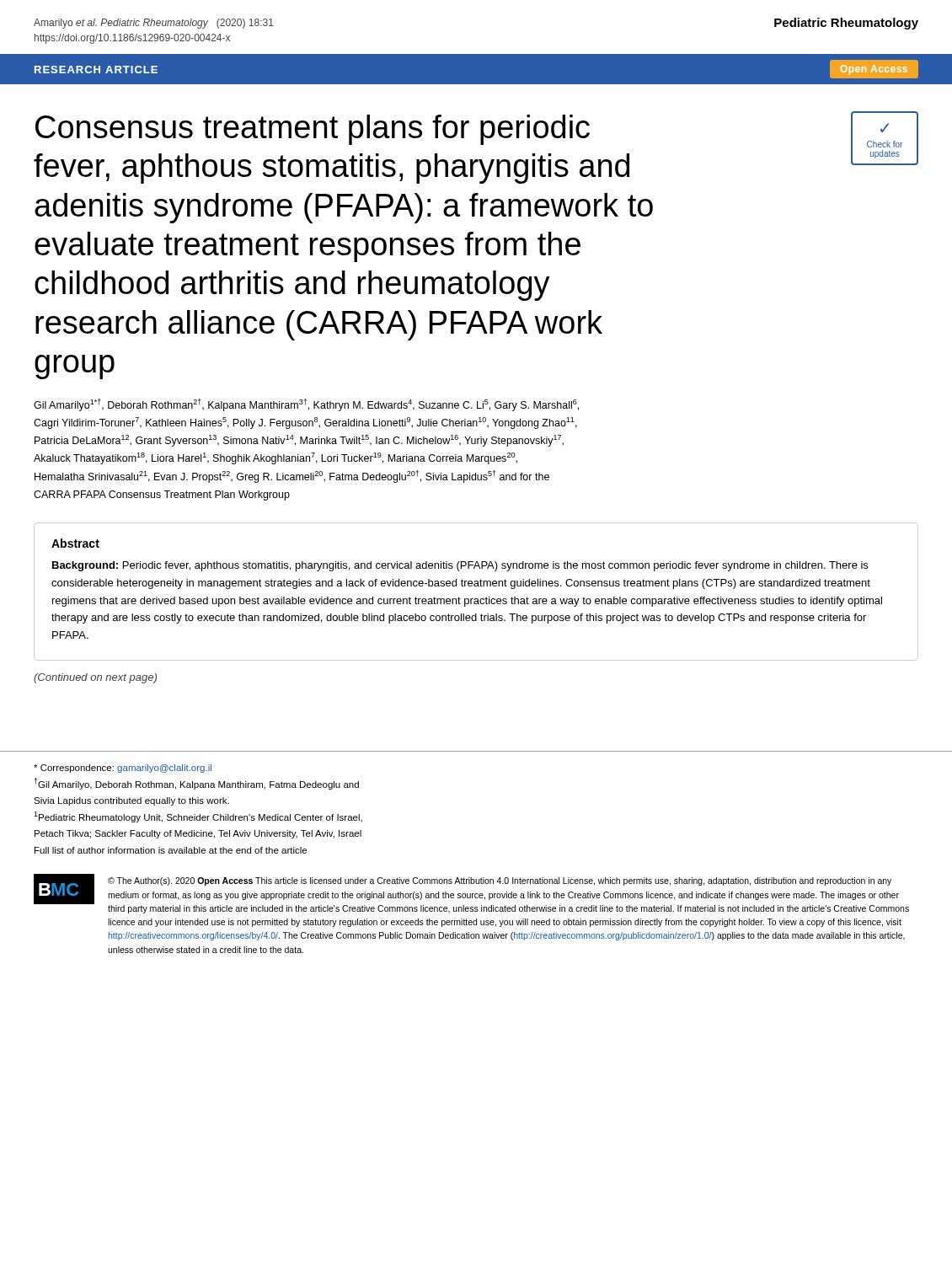Click on the title with the text "Consensus treatment plans for periodic fever, aphthous"
The image size is (952, 1264).
click(344, 244)
